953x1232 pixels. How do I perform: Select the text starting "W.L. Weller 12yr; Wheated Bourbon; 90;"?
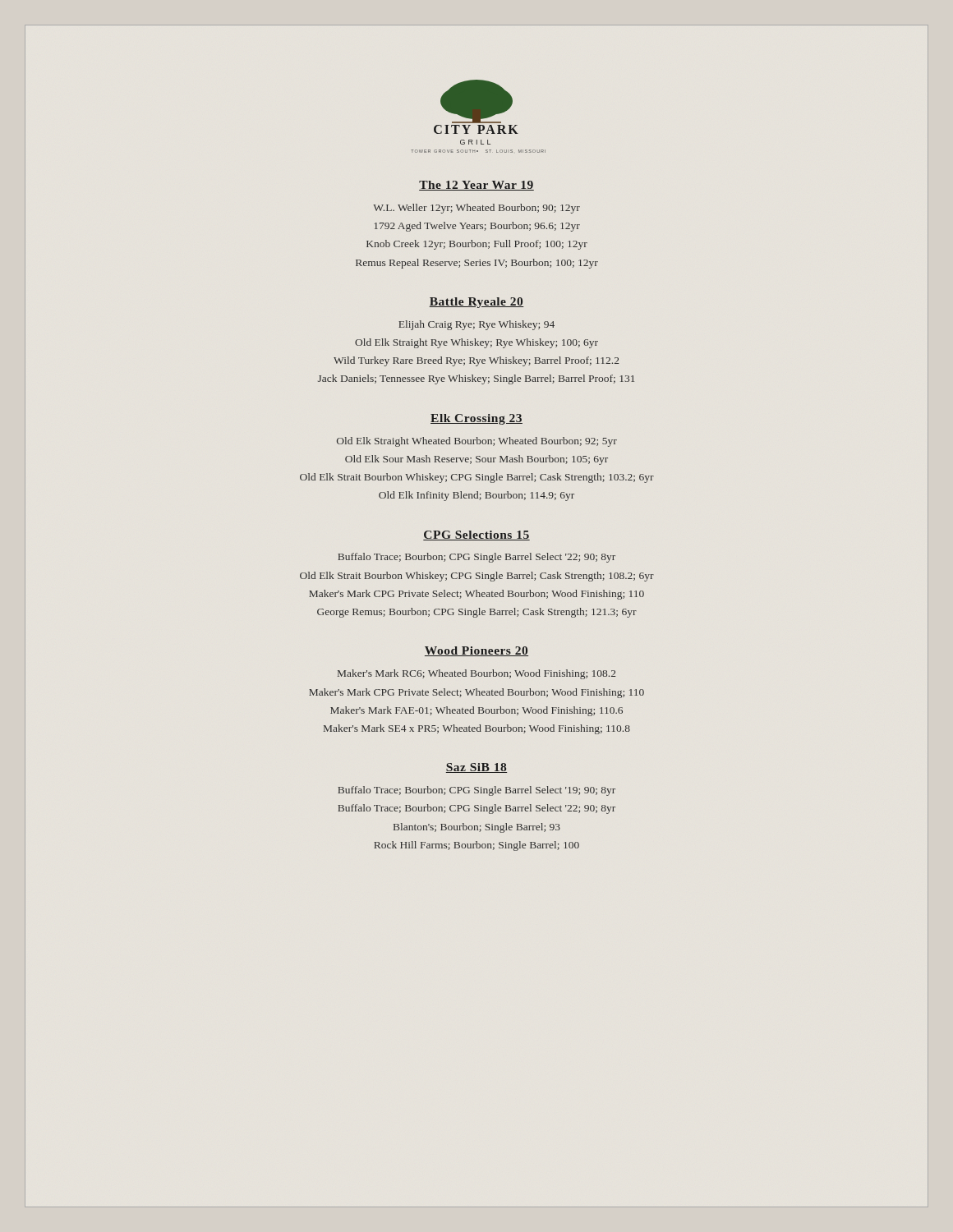click(476, 235)
